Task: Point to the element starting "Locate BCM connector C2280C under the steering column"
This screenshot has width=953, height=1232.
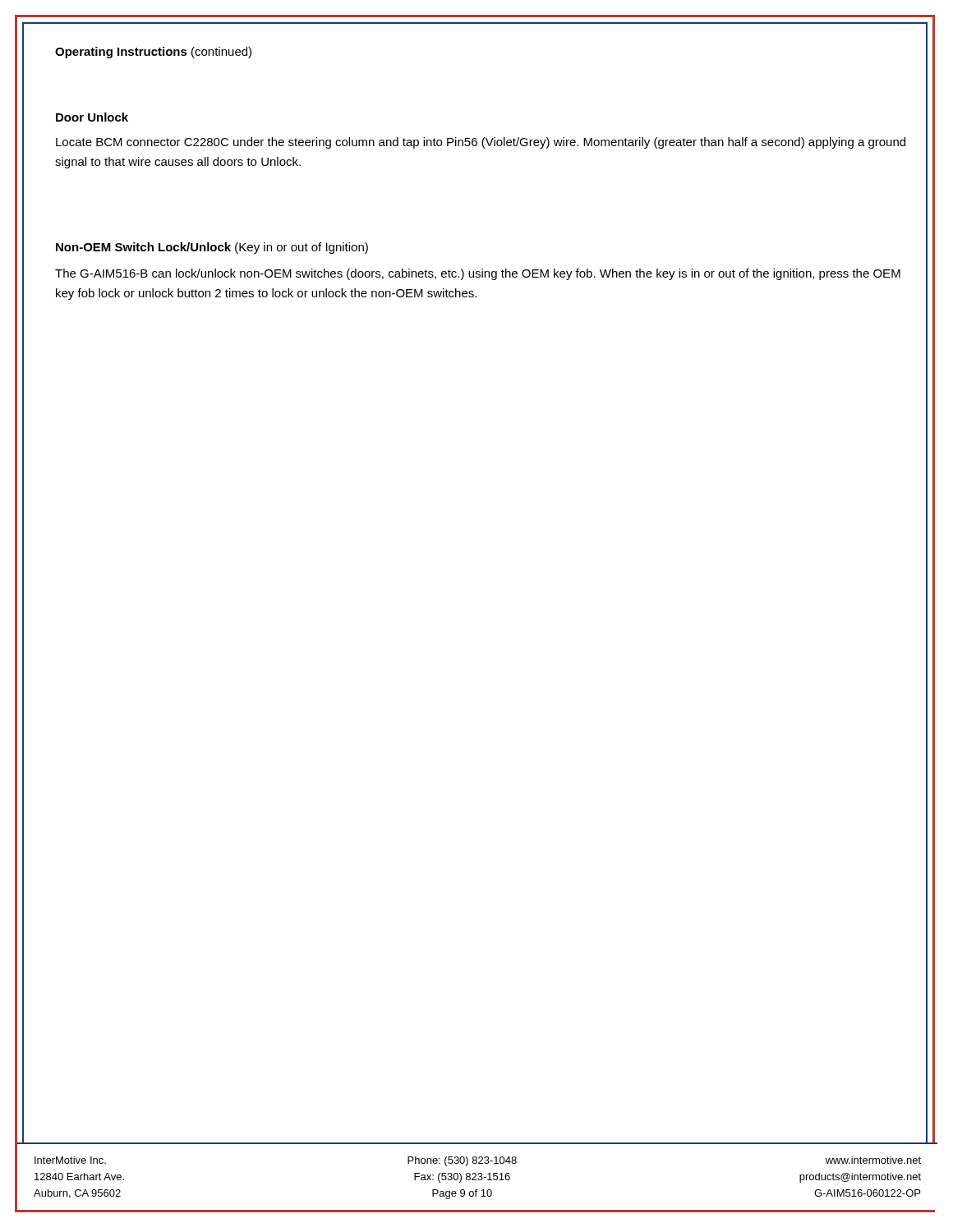Action: pyautogui.click(x=486, y=152)
